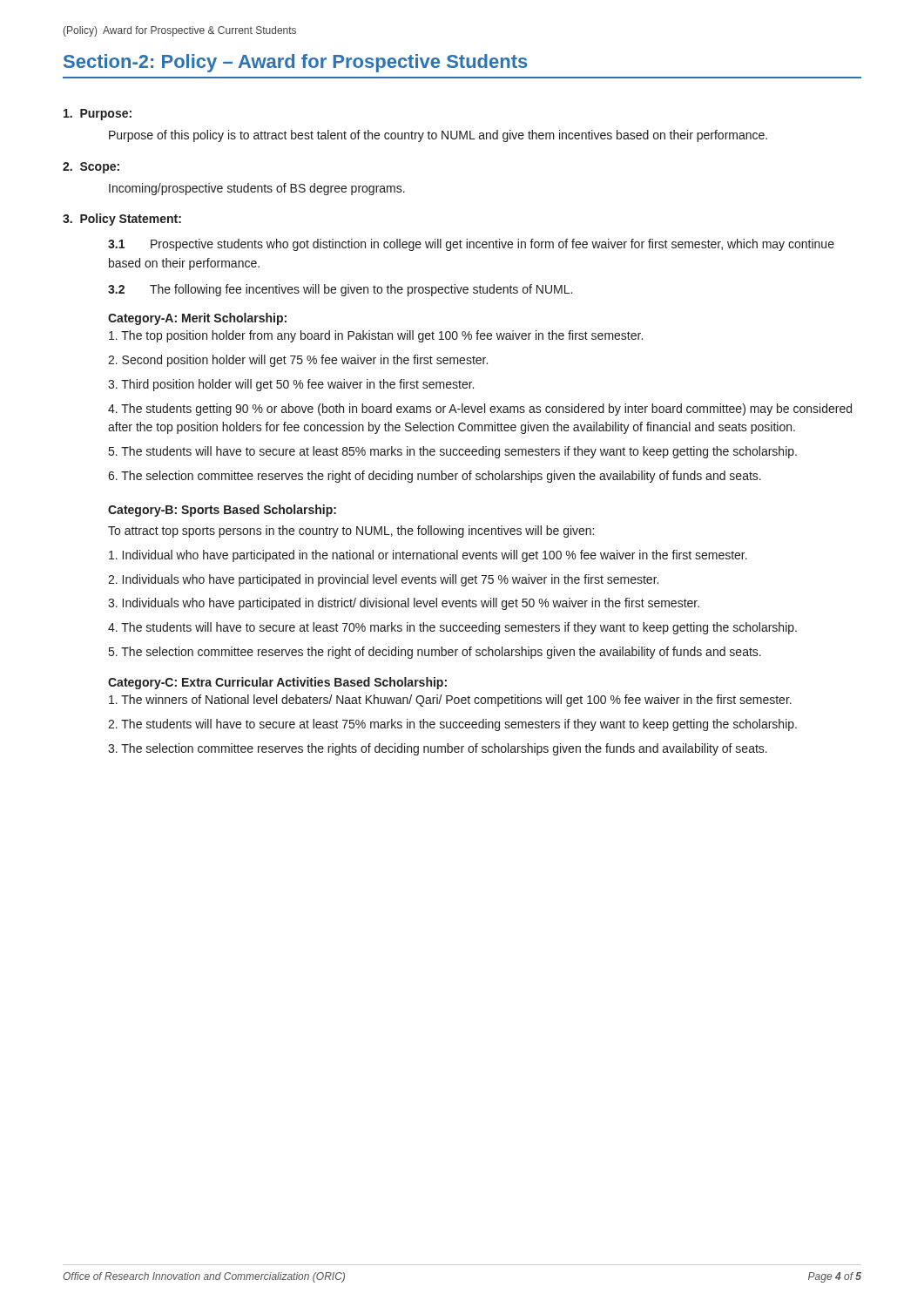Screen dimensions: 1307x924
Task: Where is the passage that starts "The winners of National level"?
Action: click(450, 700)
